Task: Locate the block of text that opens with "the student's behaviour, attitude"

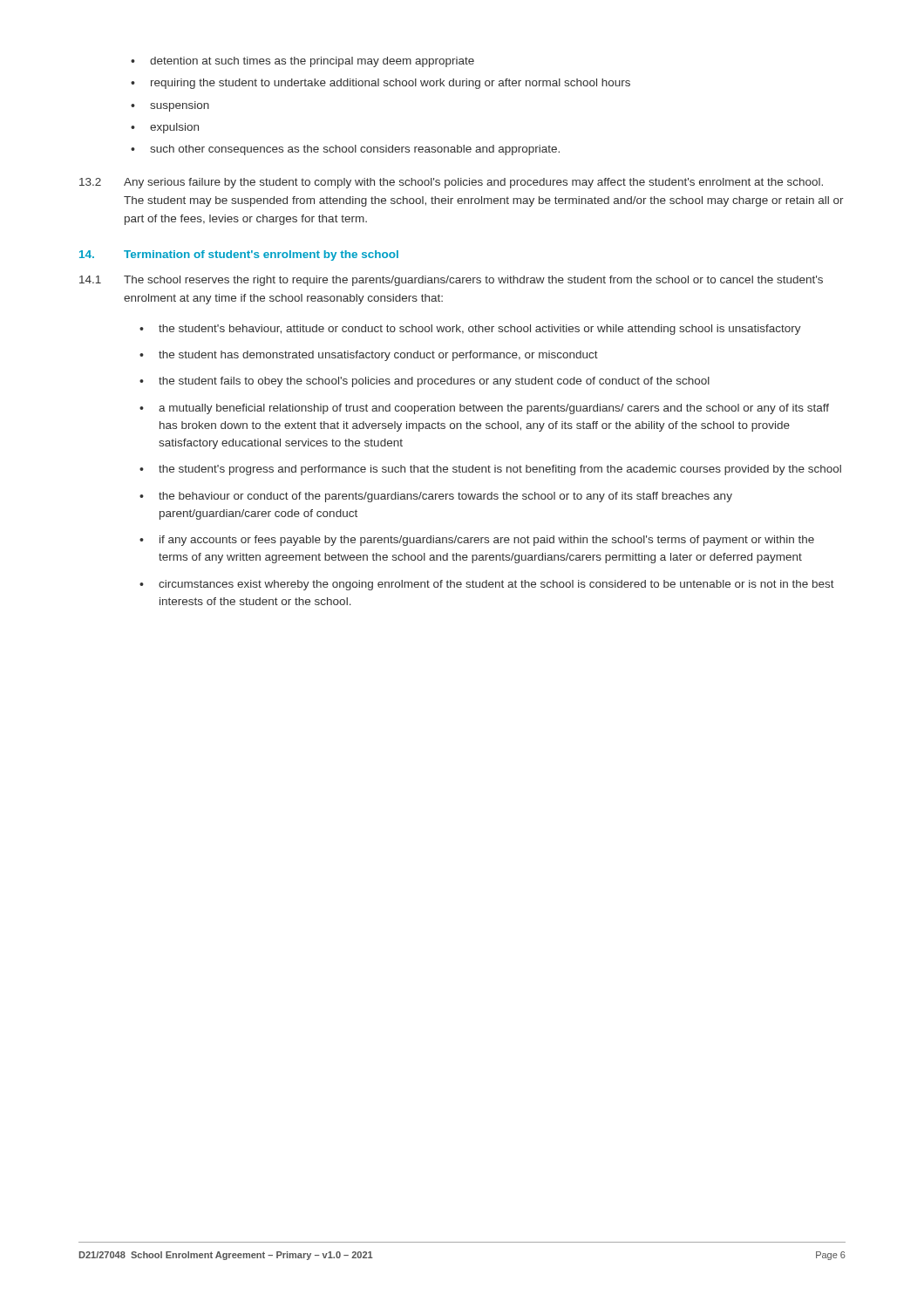Action: click(480, 328)
